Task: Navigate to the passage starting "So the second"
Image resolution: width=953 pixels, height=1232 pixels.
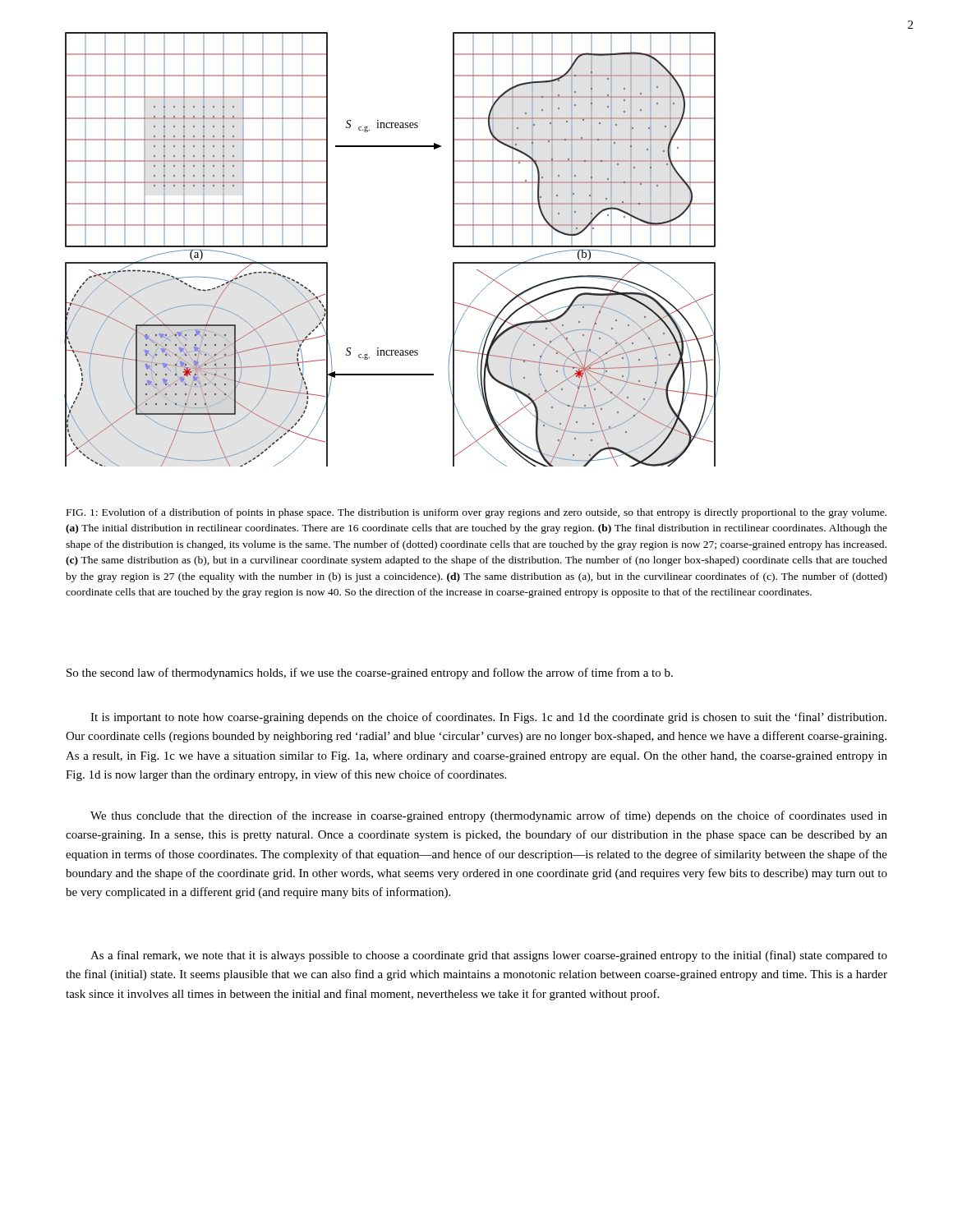Action: point(476,673)
